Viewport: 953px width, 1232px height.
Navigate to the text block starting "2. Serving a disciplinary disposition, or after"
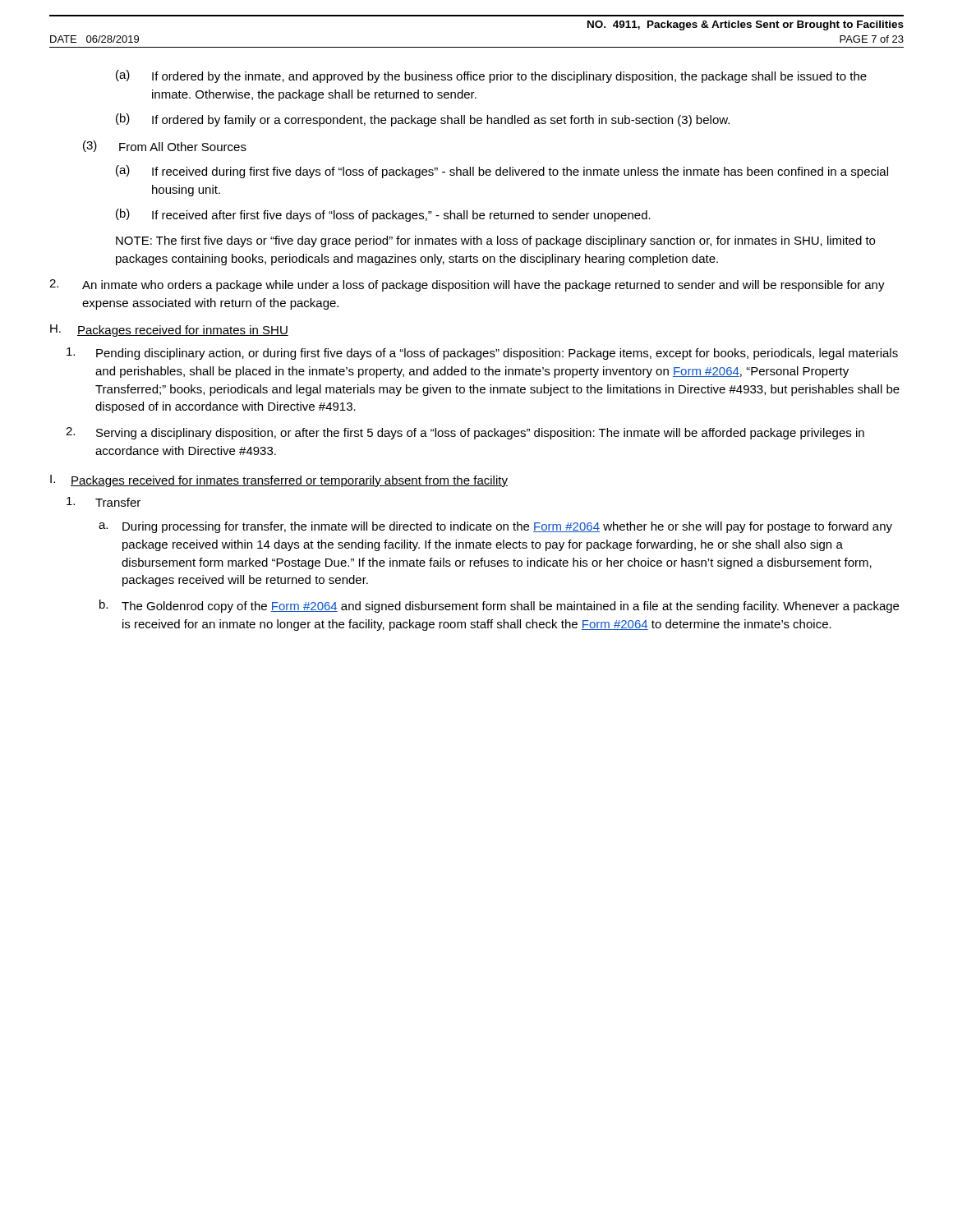[485, 442]
